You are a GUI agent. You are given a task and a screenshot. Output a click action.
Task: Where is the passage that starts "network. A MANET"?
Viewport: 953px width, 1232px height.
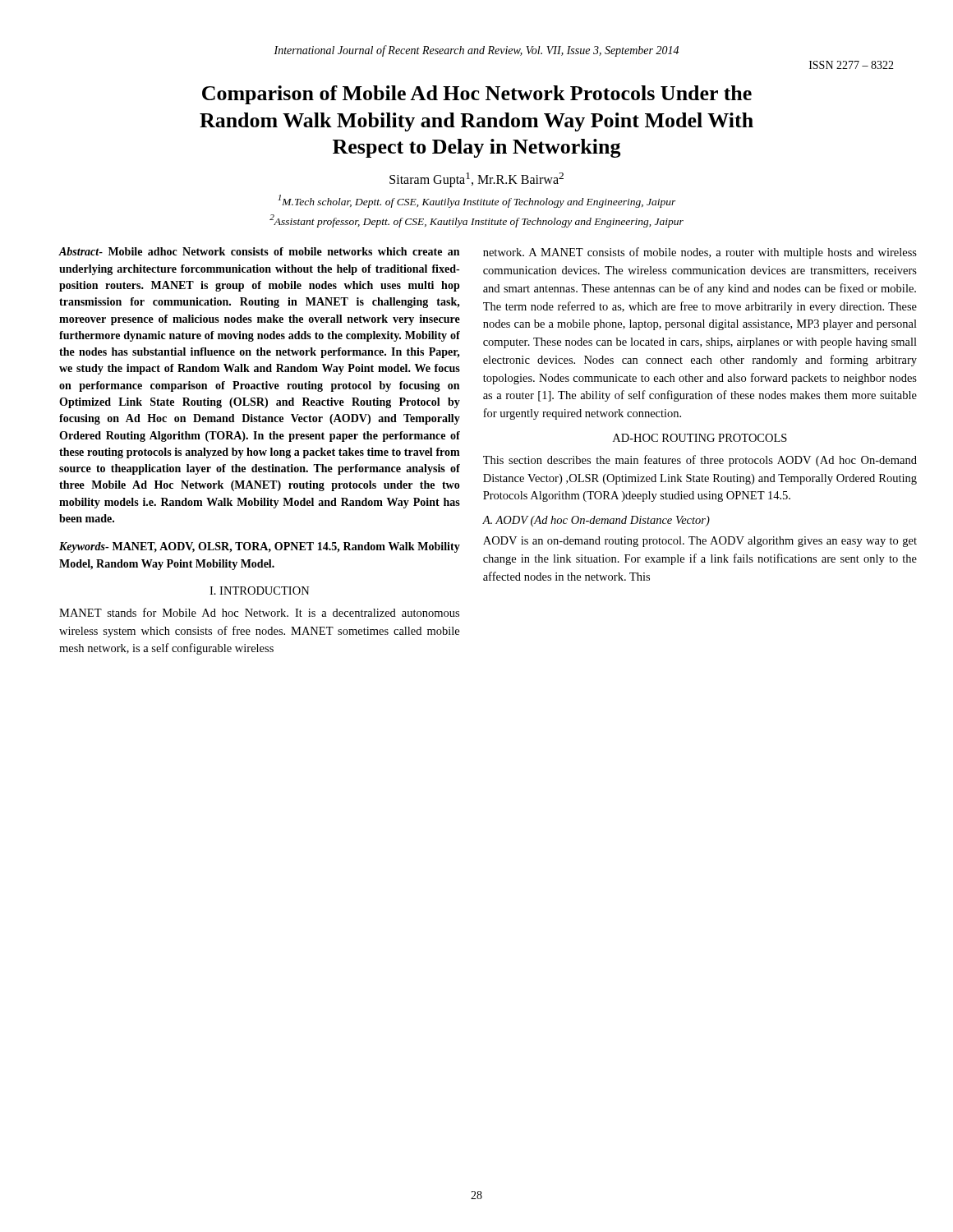[x=700, y=334]
